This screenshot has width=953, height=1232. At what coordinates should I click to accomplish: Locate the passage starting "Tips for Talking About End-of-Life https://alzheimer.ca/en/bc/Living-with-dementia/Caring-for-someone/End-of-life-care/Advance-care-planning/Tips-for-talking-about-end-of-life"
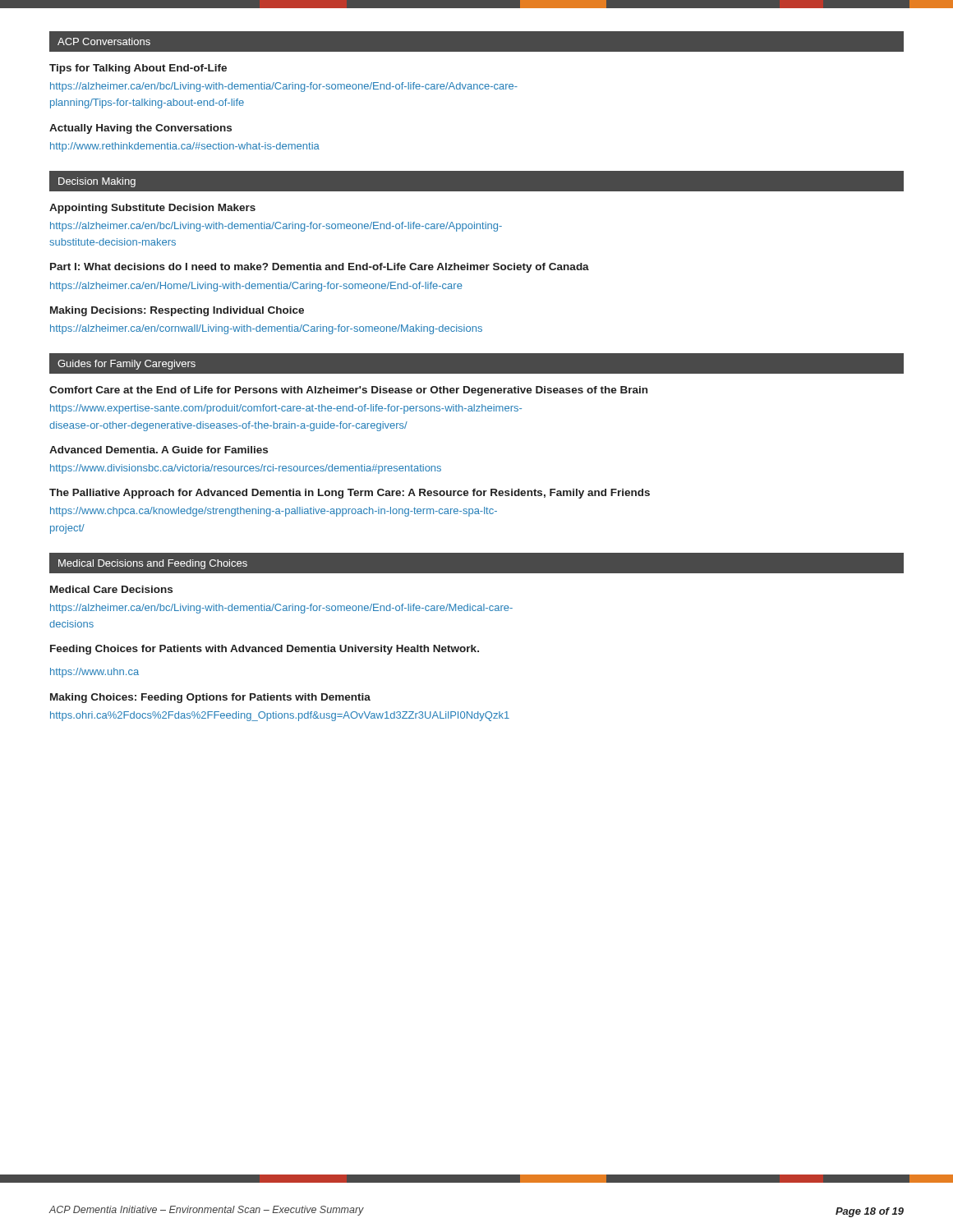[x=476, y=86]
